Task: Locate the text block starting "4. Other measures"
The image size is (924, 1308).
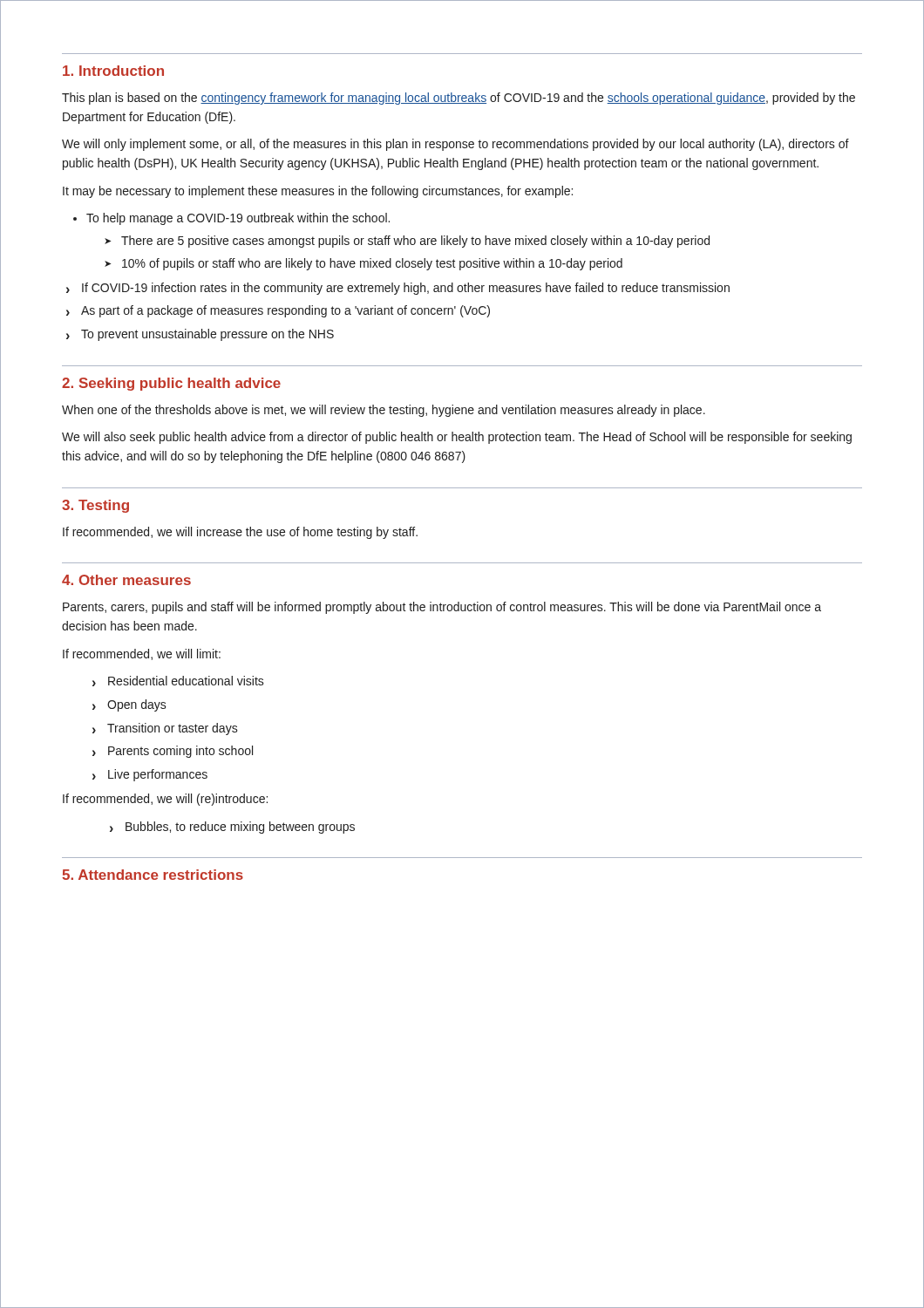Action: (x=126, y=580)
